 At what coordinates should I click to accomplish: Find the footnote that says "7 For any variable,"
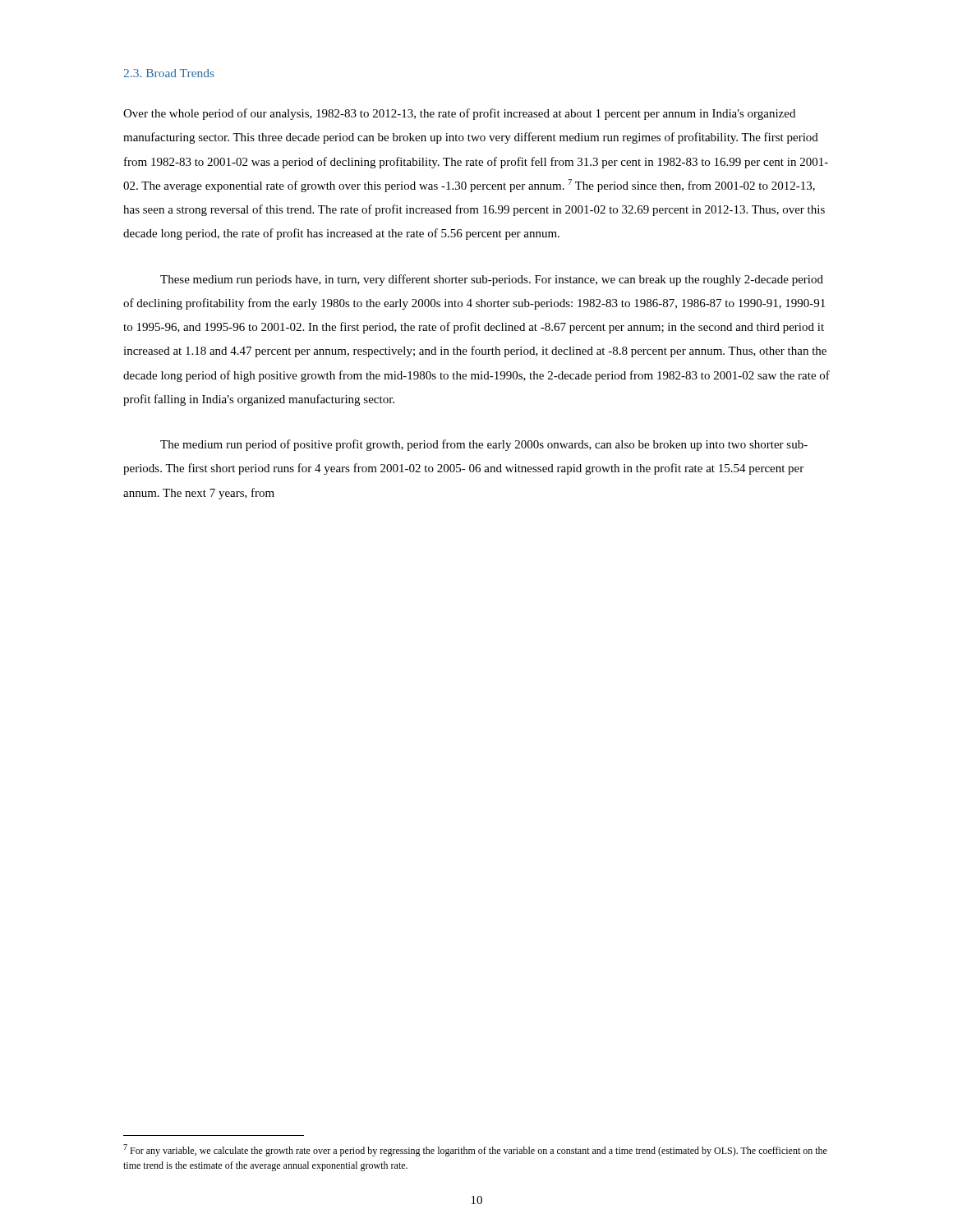click(x=475, y=1157)
